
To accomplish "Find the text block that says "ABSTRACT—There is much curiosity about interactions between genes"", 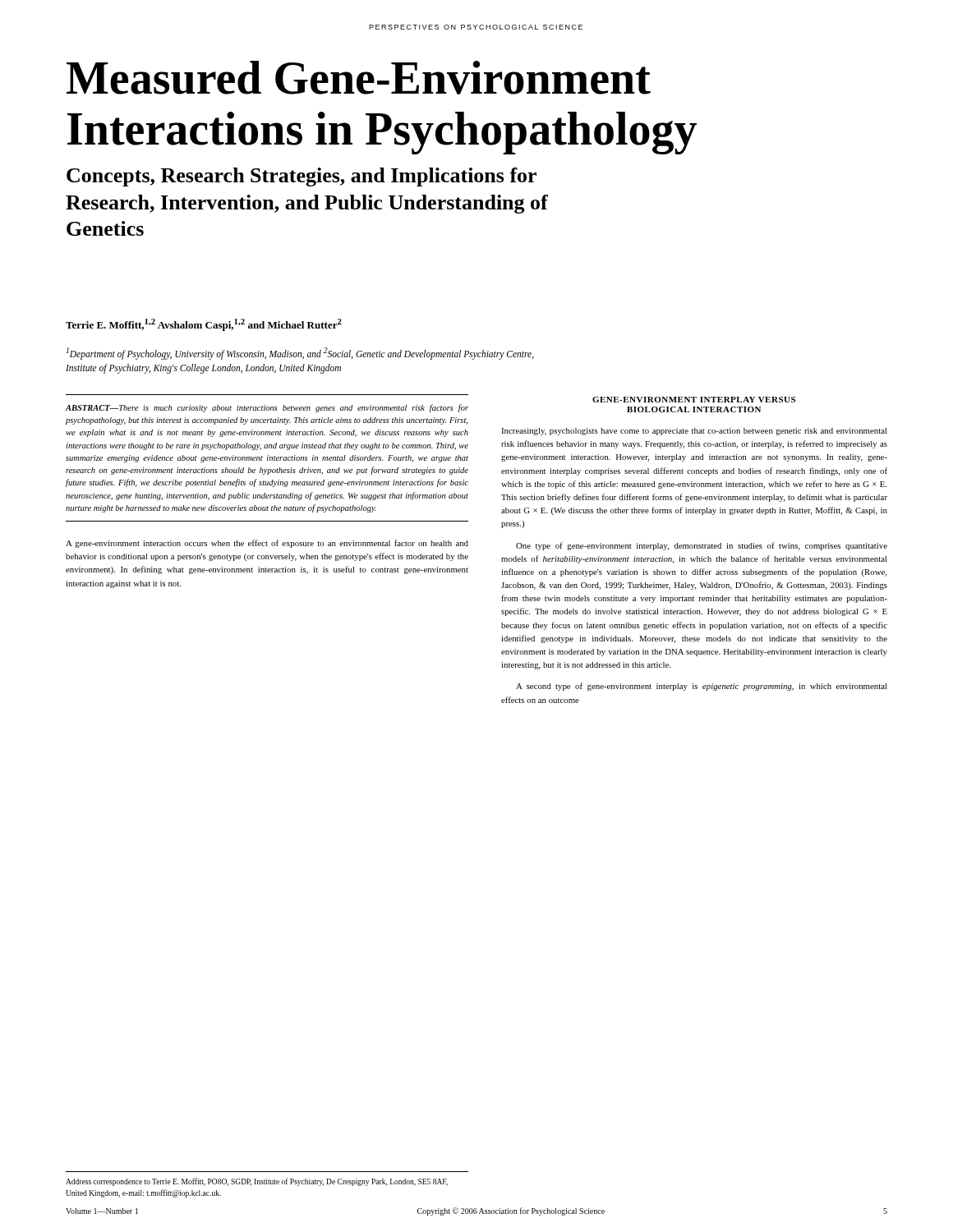I will pyautogui.click(x=267, y=458).
